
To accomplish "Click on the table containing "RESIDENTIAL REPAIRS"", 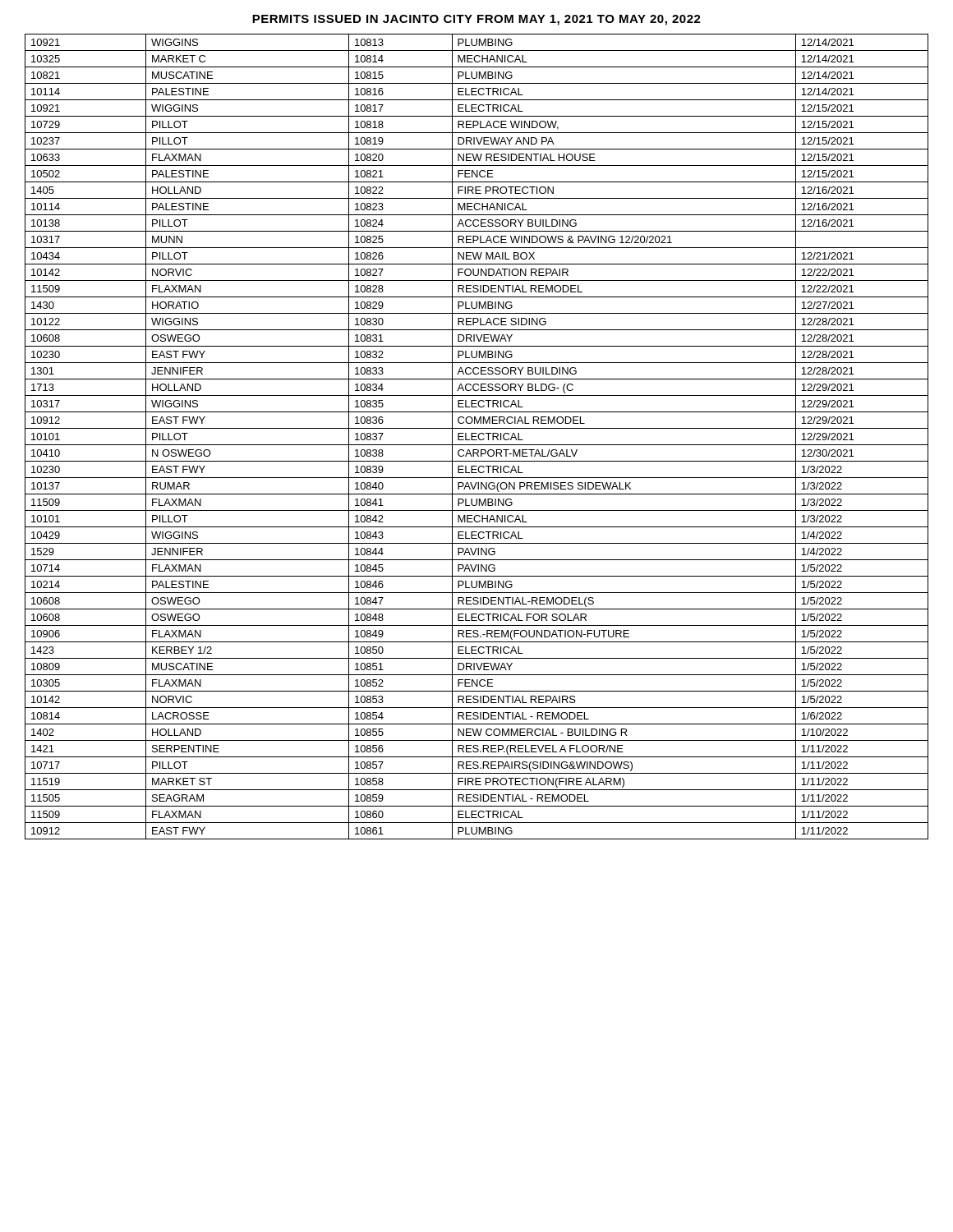I will [x=476, y=436].
